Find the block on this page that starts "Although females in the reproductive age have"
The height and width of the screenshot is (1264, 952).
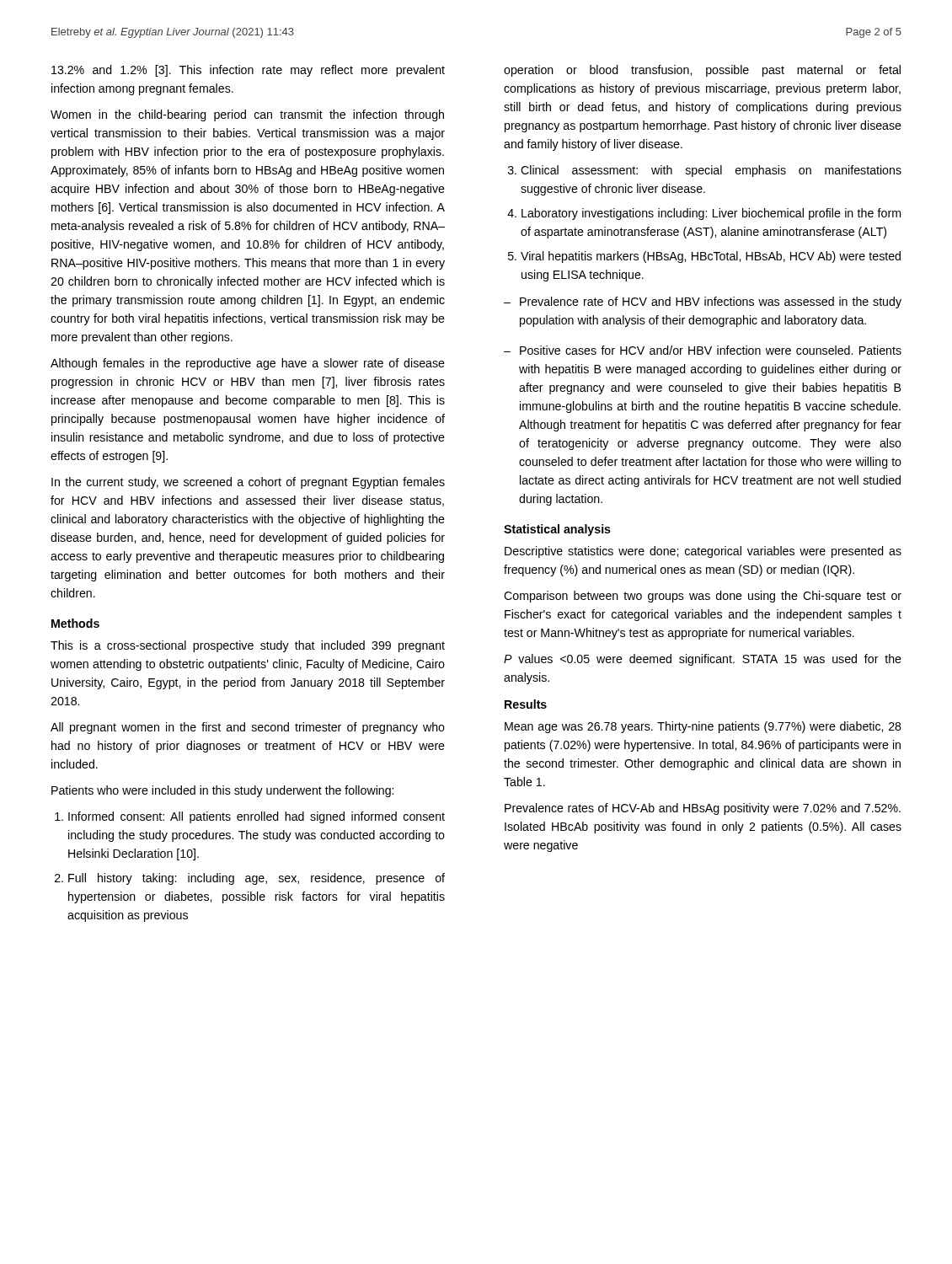coord(248,410)
